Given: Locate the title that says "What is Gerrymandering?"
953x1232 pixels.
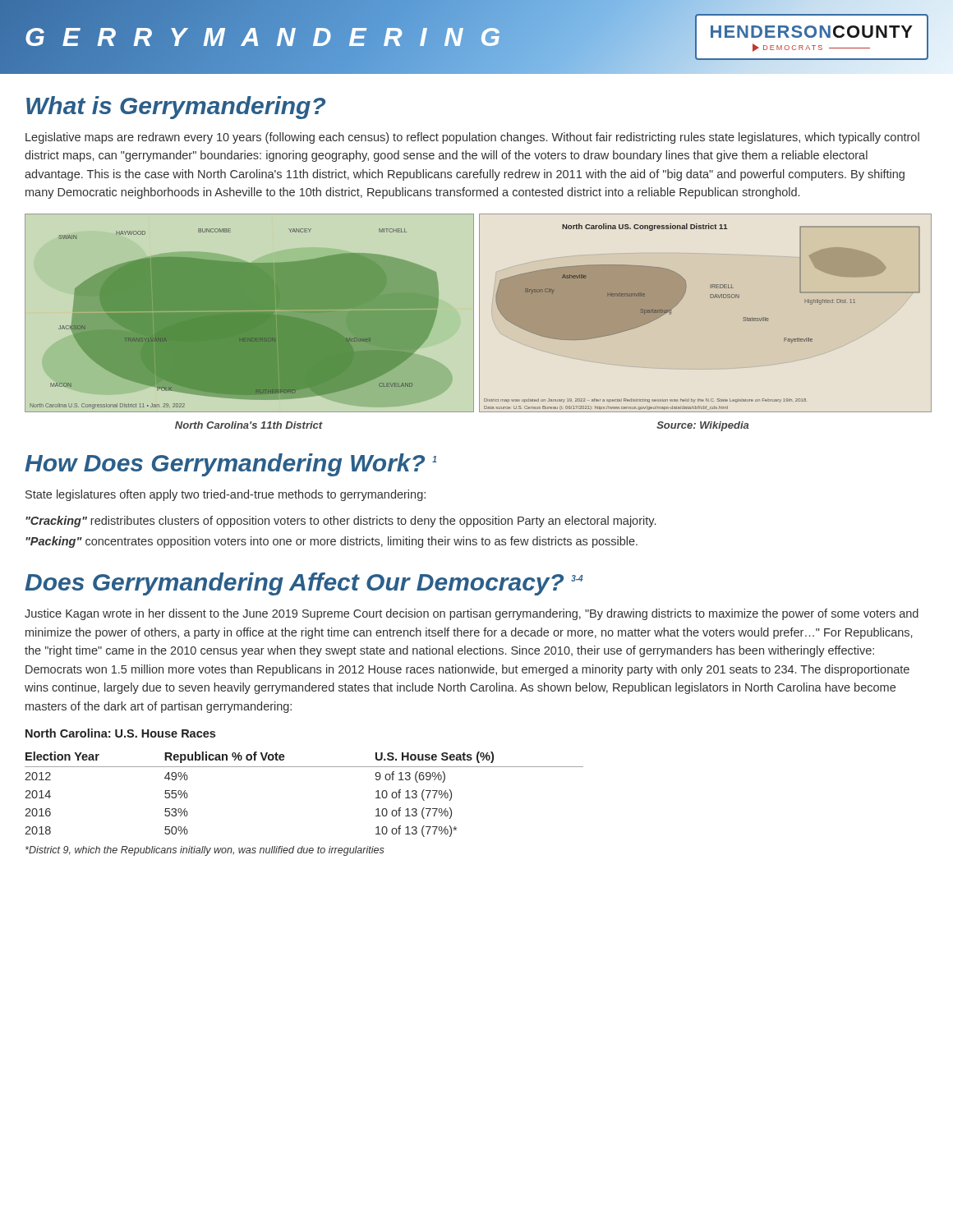Looking at the screenshot, I should (x=176, y=108).
